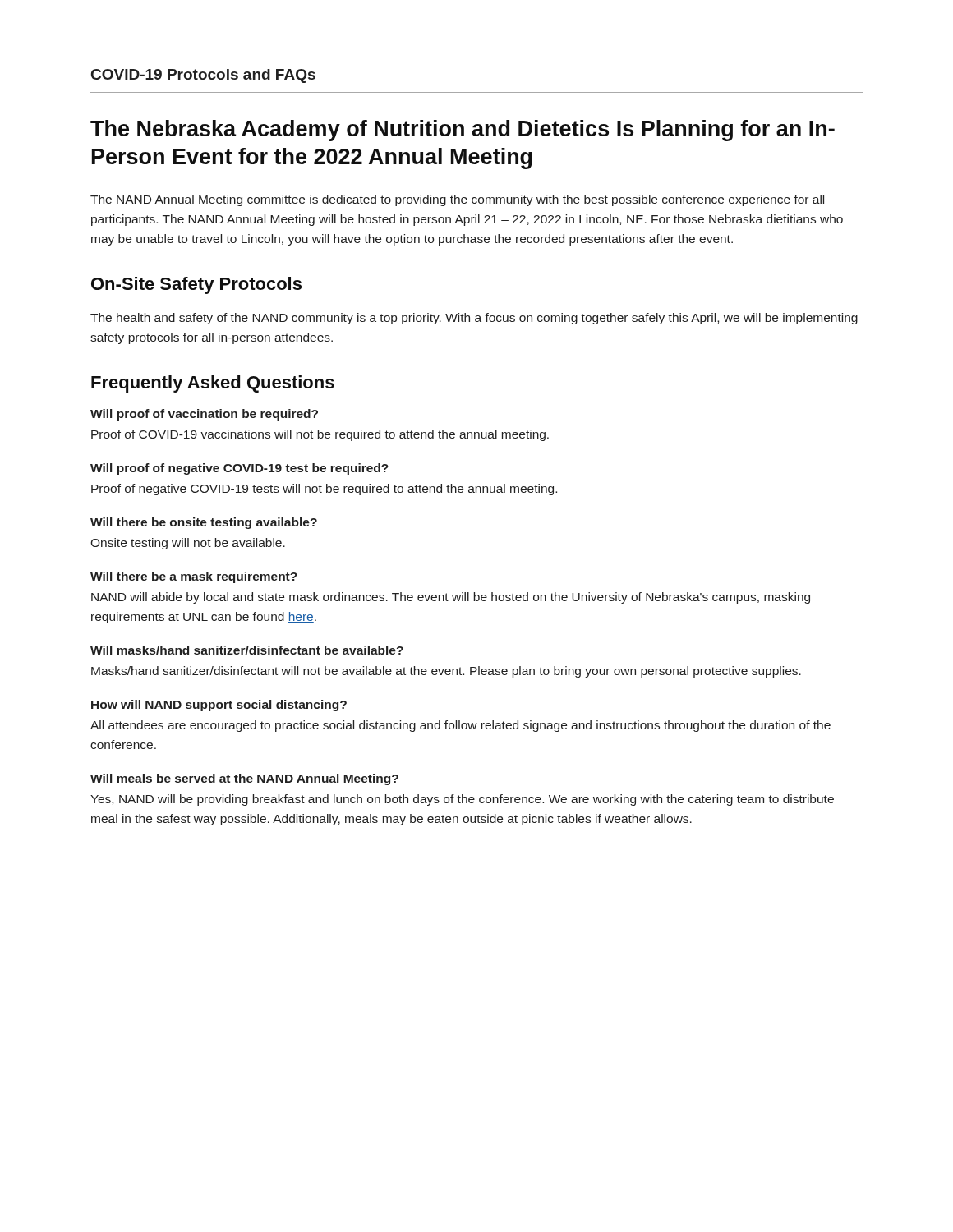Locate the text "On-Site Safety Protocols"

coord(196,285)
